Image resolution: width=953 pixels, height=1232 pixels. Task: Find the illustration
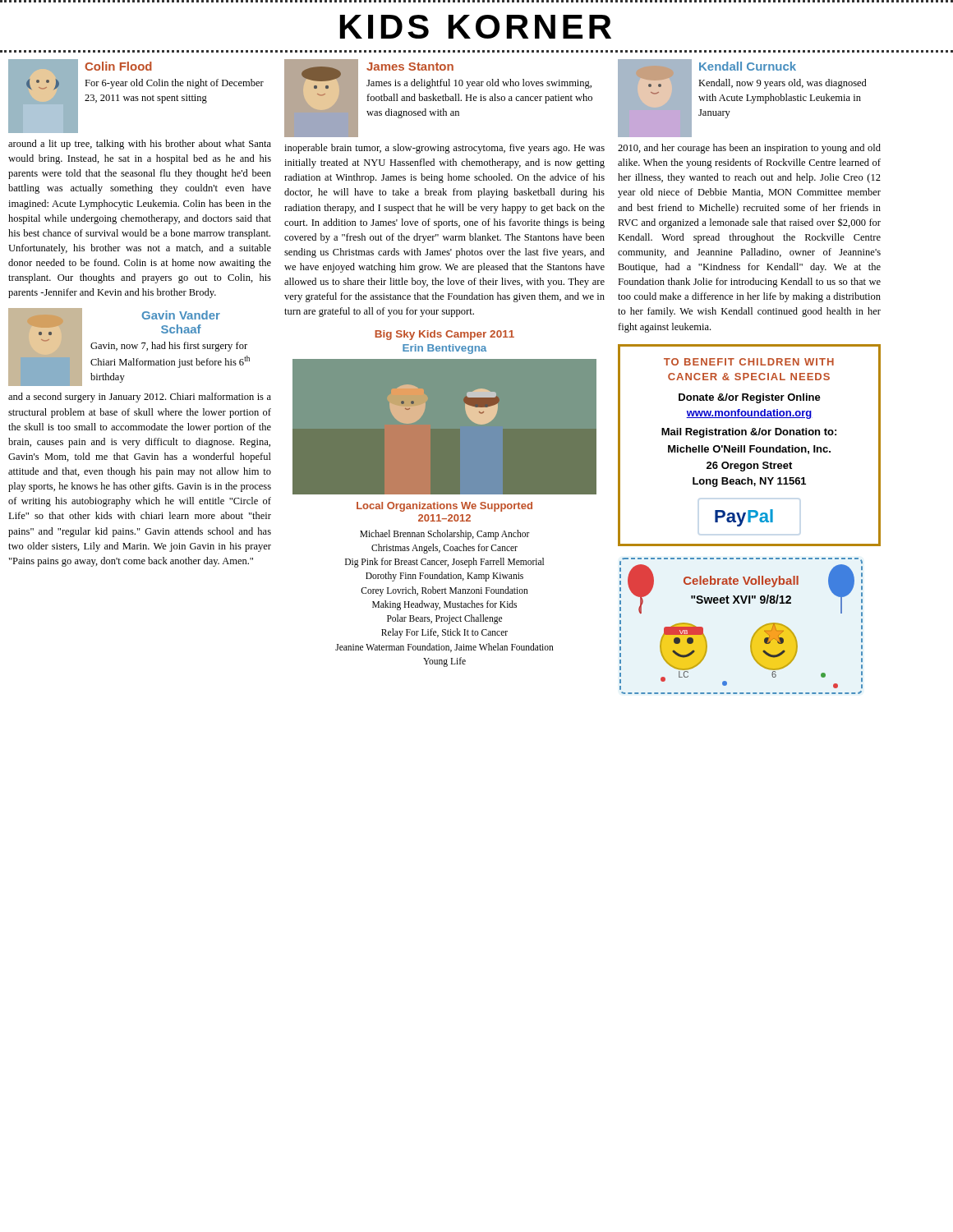(x=749, y=627)
